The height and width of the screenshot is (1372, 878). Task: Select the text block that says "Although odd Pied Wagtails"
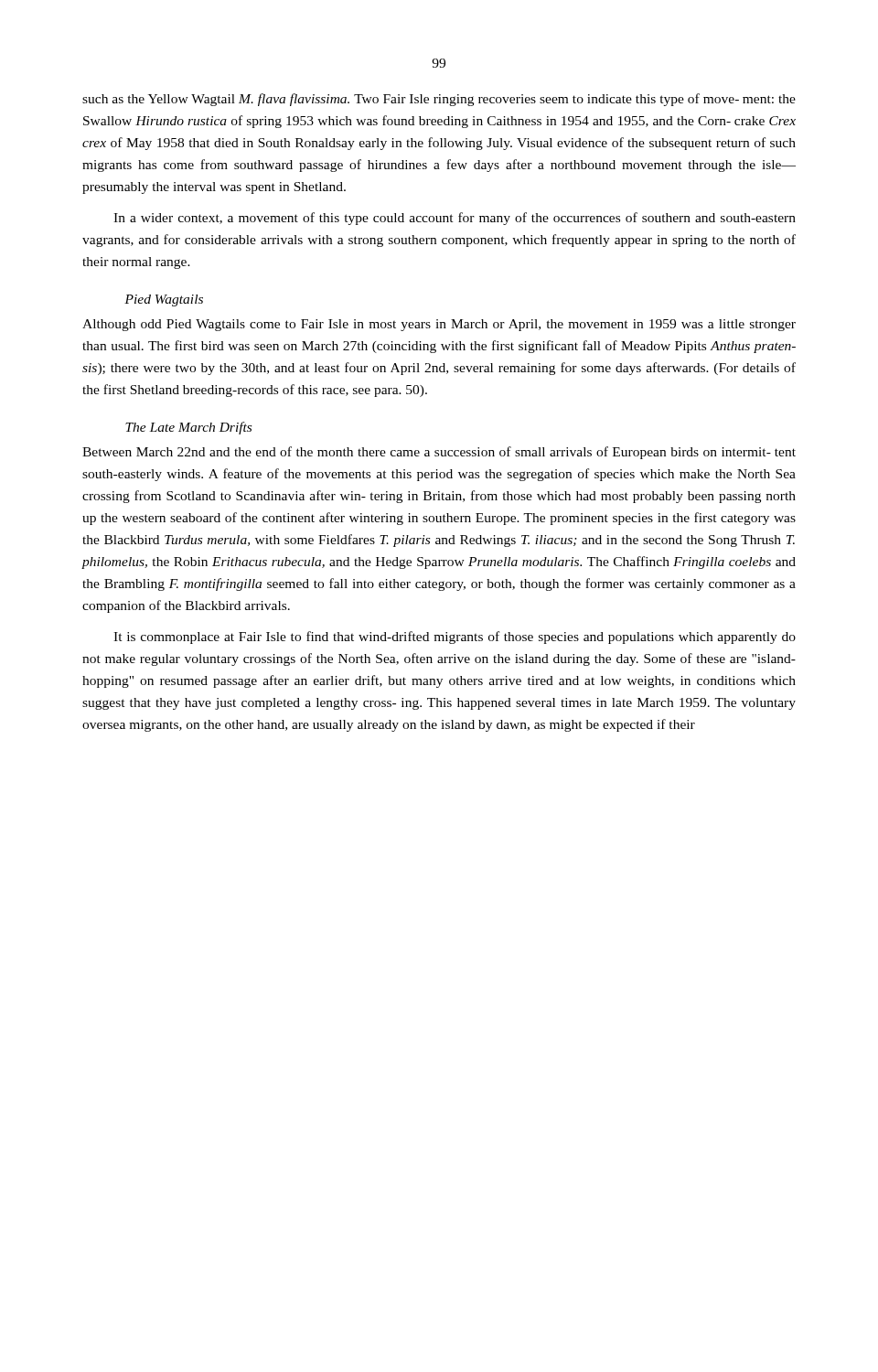[439, 357]
